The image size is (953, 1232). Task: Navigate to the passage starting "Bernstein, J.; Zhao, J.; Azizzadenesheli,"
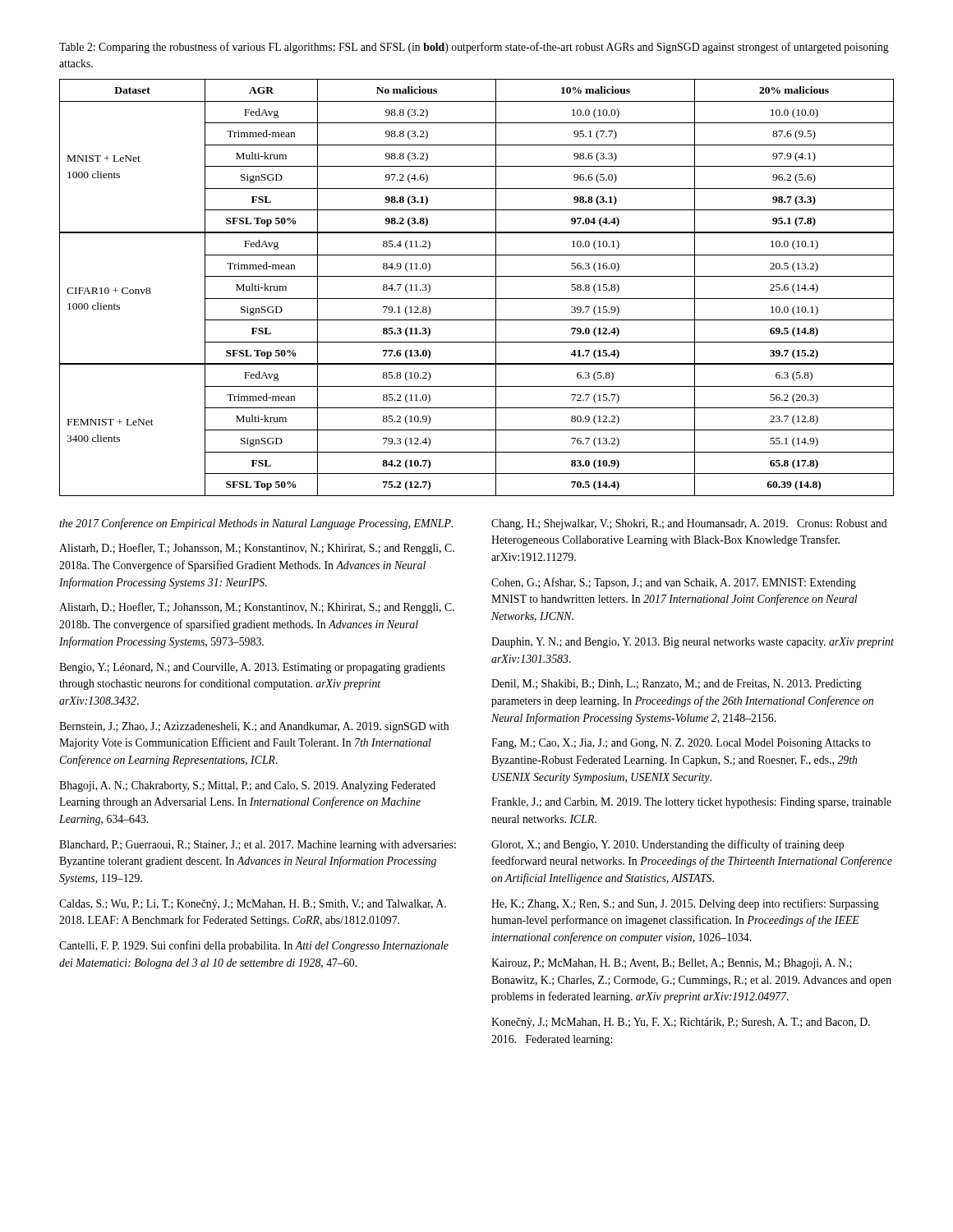(x=254, y=743)
